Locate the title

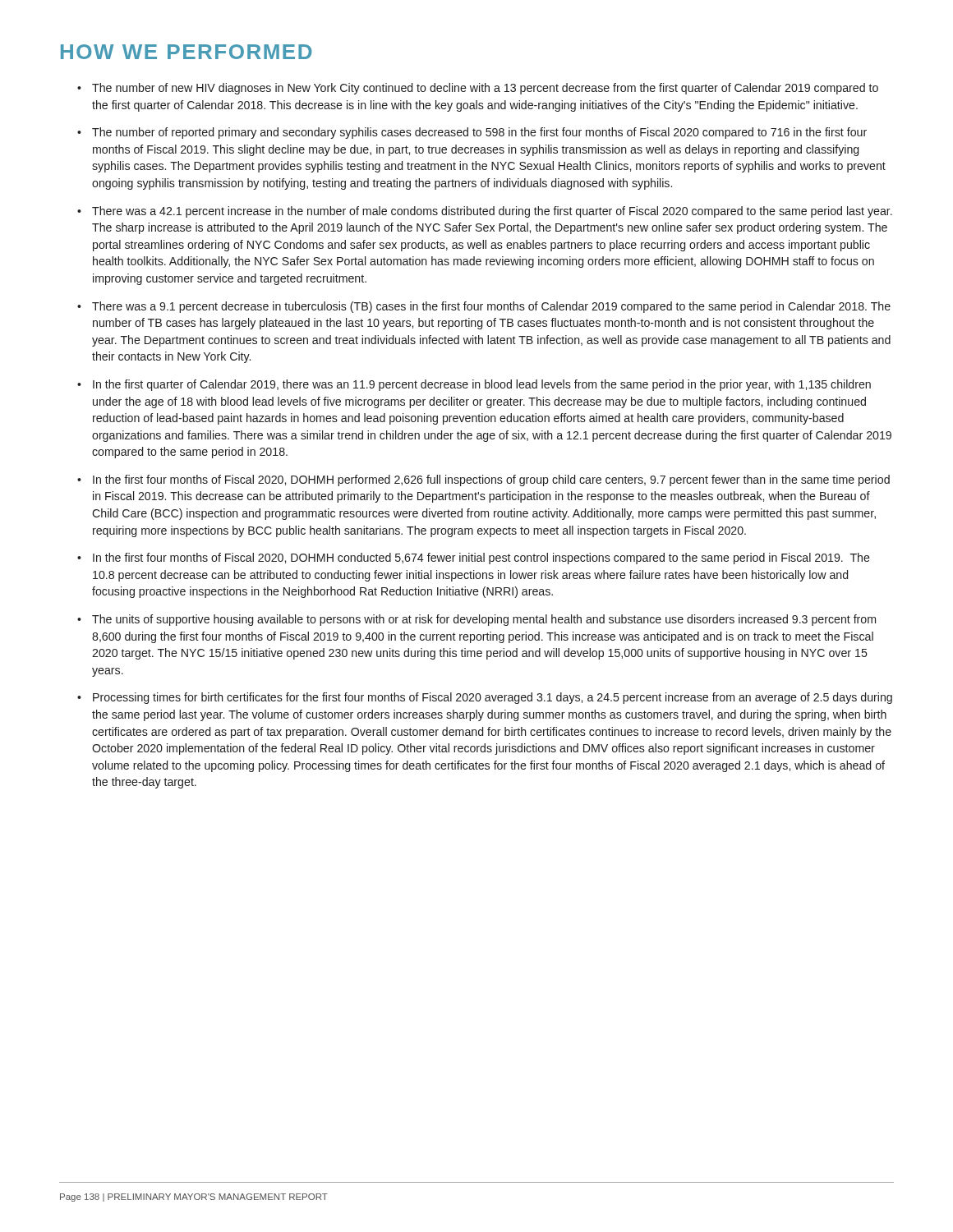tap(187, 52)
